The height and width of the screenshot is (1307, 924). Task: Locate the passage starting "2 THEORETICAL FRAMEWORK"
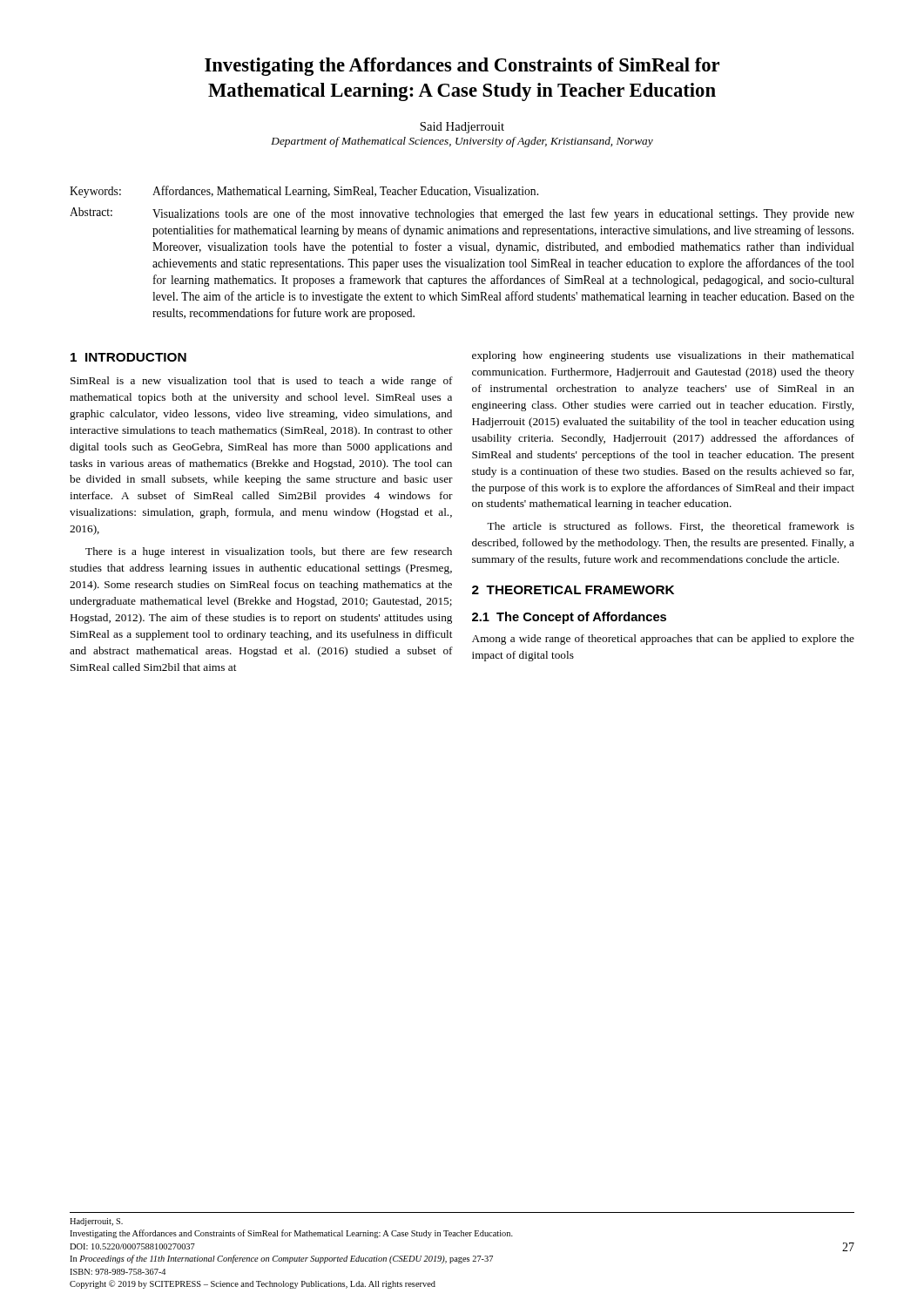[x=573, y=590]
